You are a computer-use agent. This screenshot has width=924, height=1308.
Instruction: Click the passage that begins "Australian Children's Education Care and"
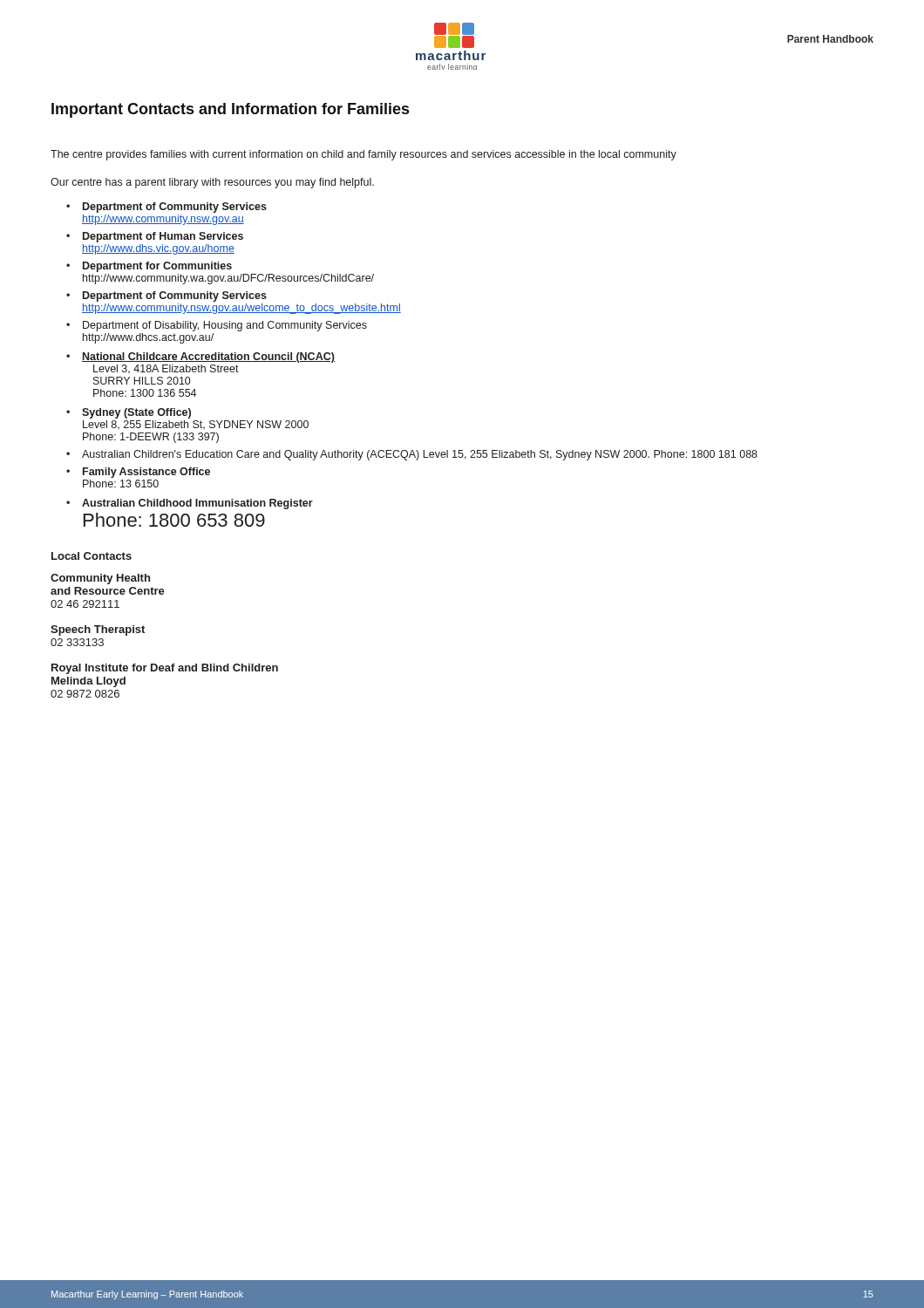(x=420, y=454)
